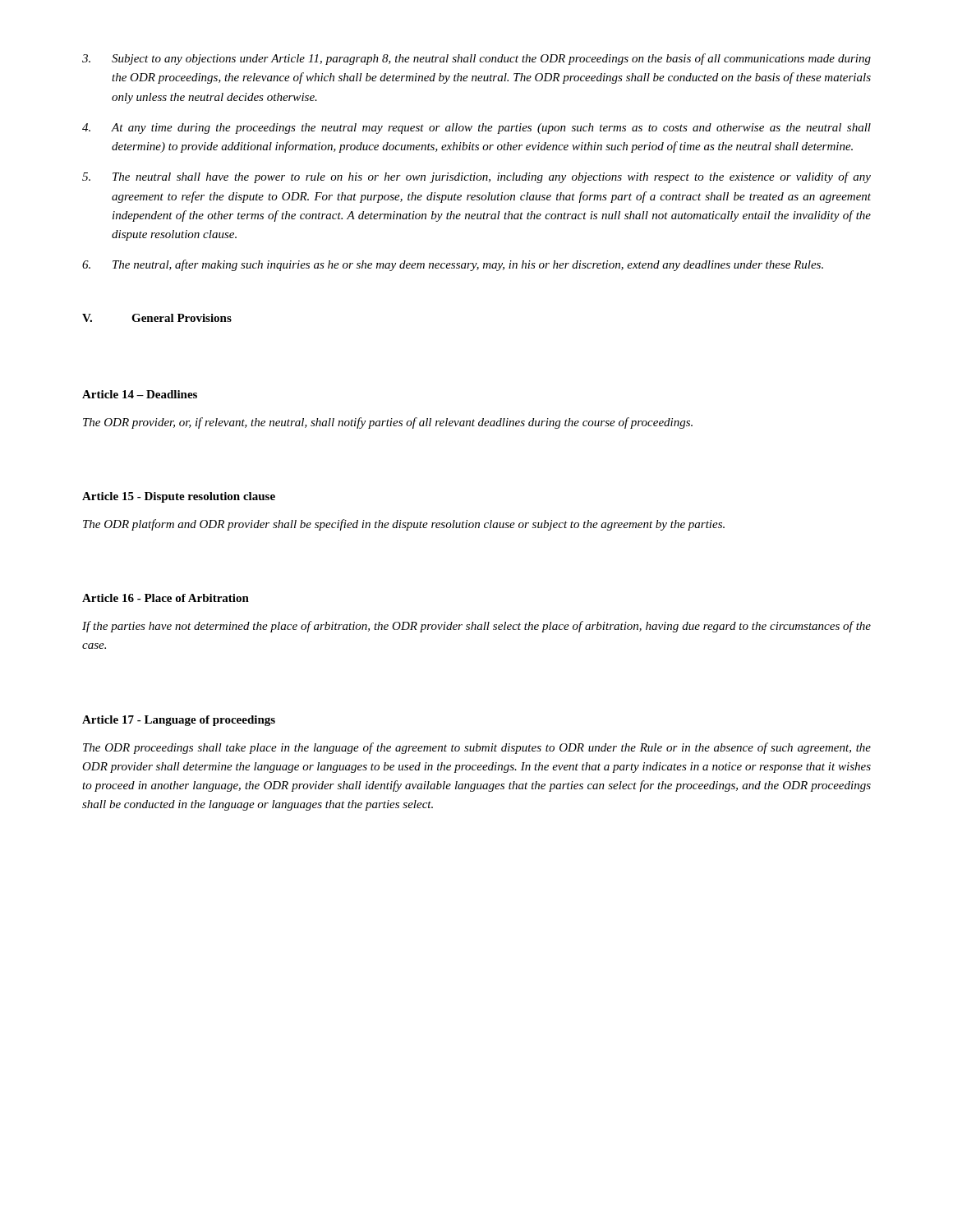This screenshot has width=953, height=1232.
Task: Locate the block of text that opens with "The ODR provider, or, if"
Action: [x=388, y=422]
